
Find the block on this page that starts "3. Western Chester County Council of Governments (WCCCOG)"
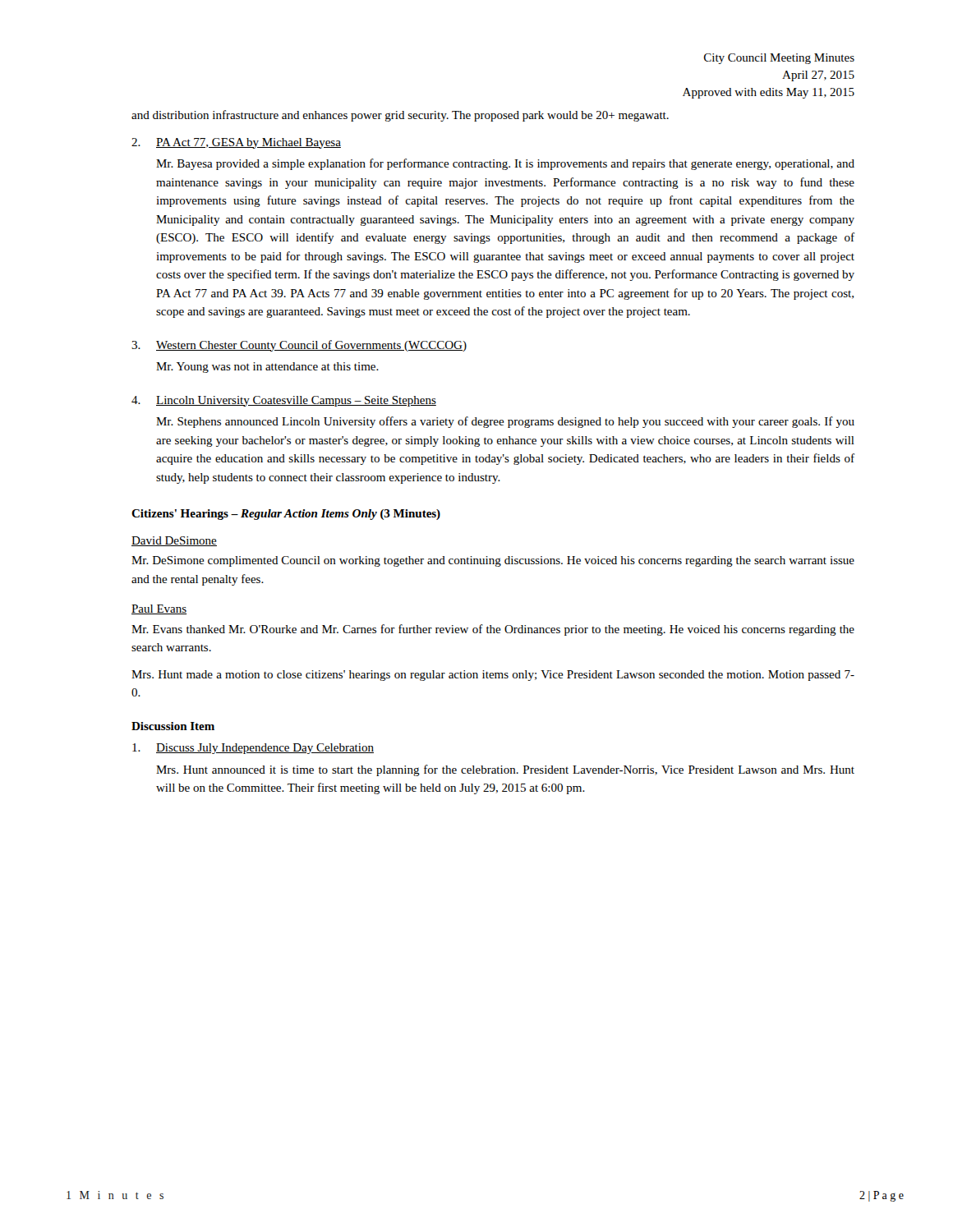(299, 346)
